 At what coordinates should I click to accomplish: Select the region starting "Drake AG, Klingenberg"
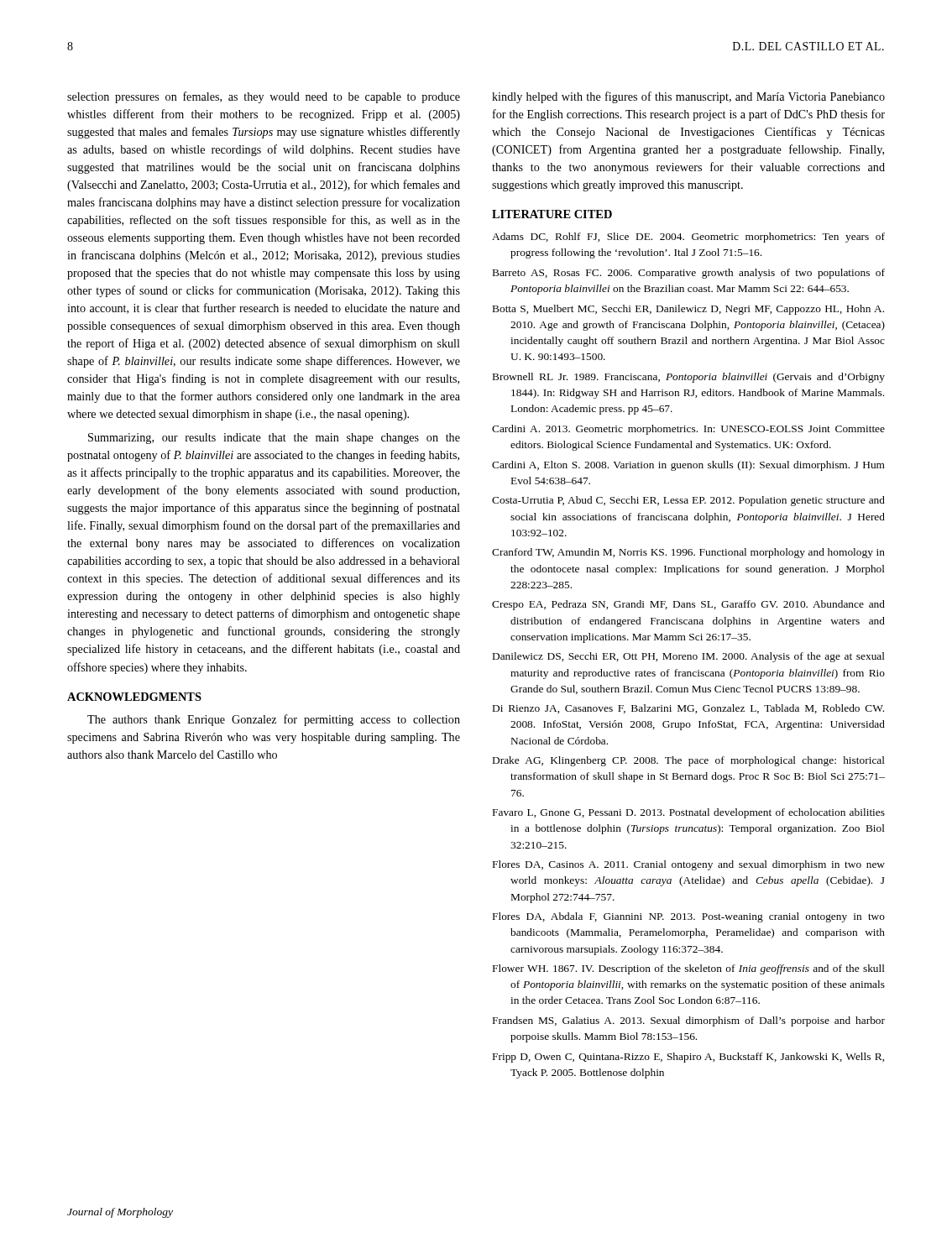coord(688,776)
